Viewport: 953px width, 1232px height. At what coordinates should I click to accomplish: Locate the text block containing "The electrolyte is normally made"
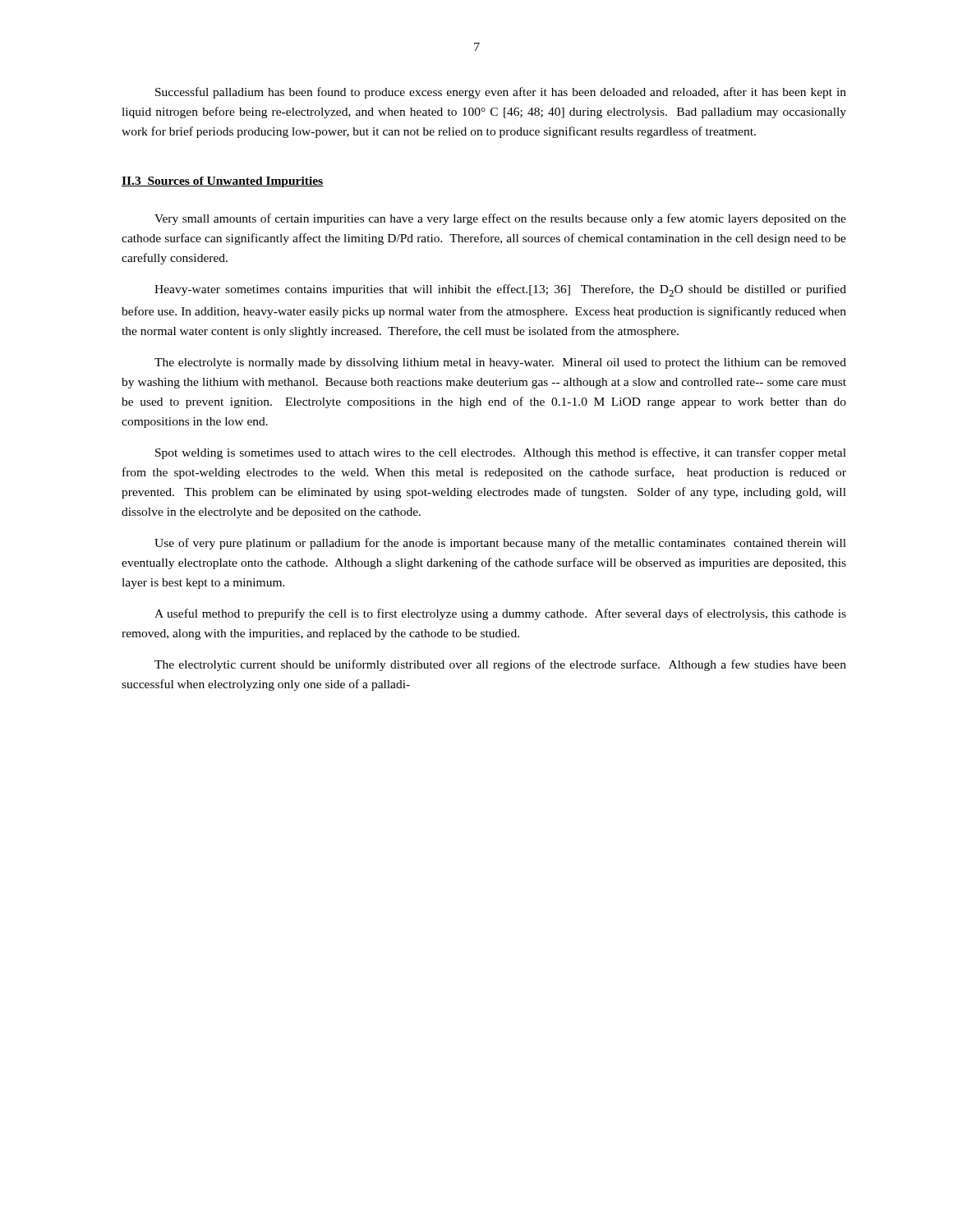click(x=484, y=392)
